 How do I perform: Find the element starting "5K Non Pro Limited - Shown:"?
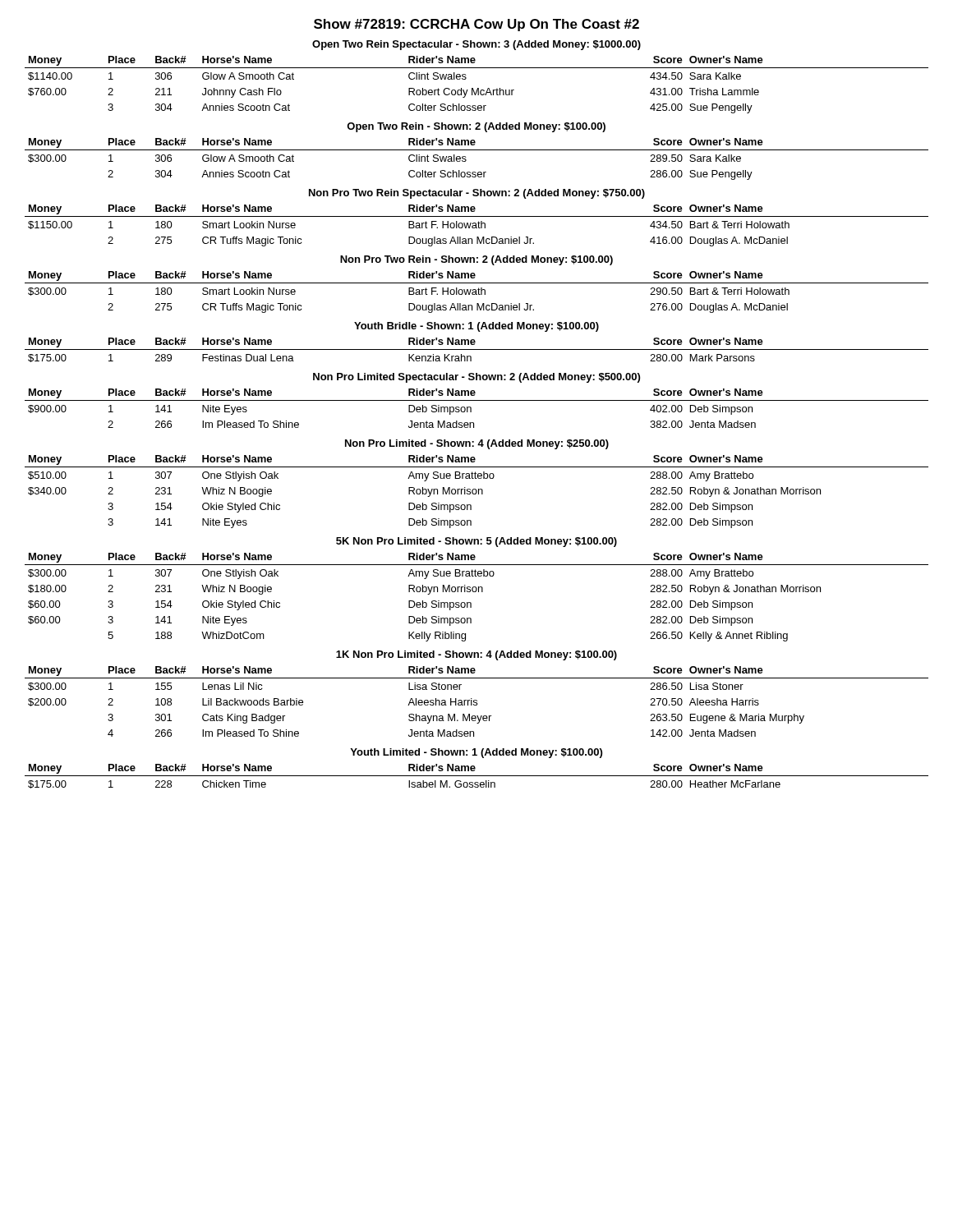tap(476, 541)
